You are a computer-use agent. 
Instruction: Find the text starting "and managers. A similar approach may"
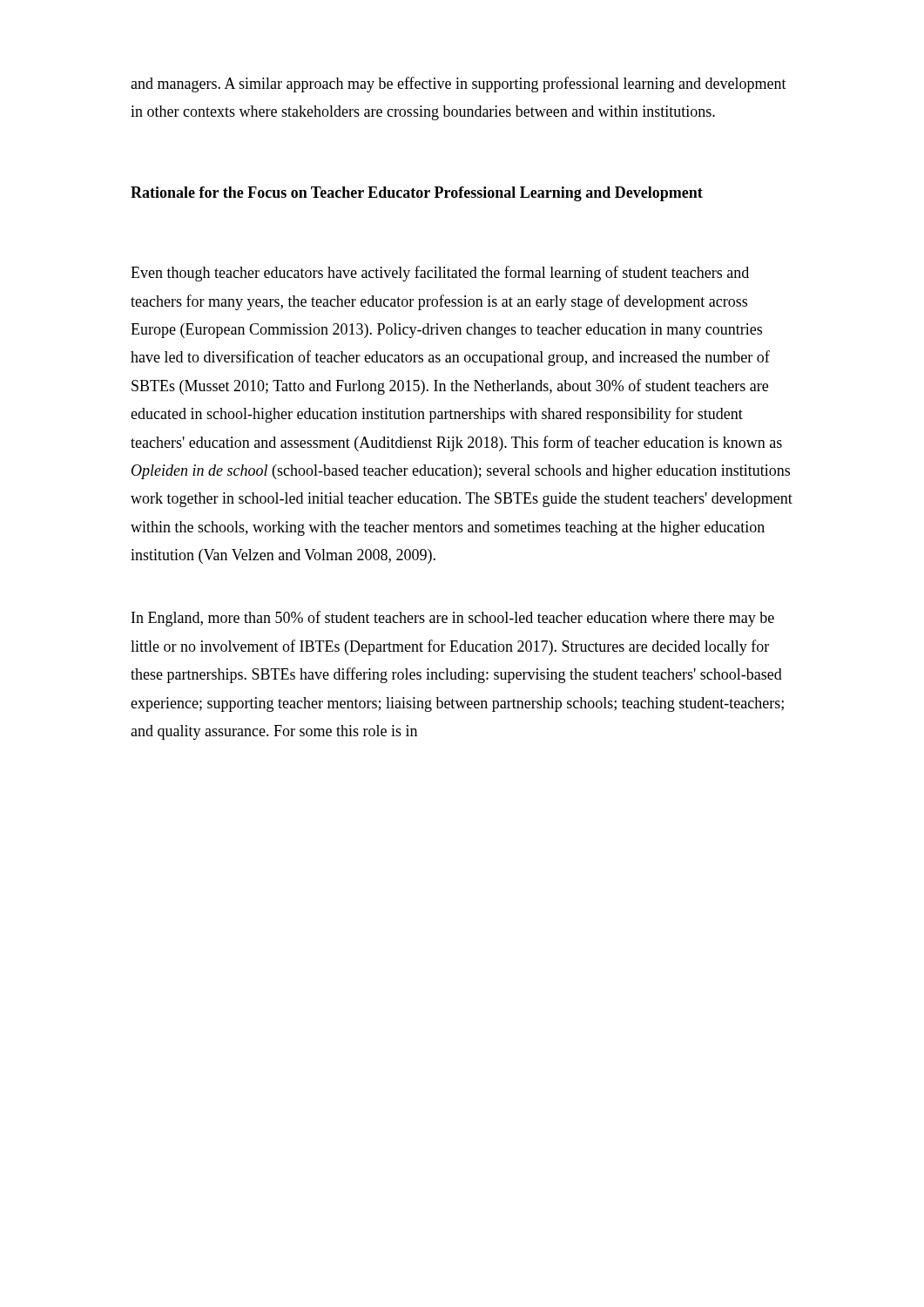pyautogui.click(x=458, y=98)
